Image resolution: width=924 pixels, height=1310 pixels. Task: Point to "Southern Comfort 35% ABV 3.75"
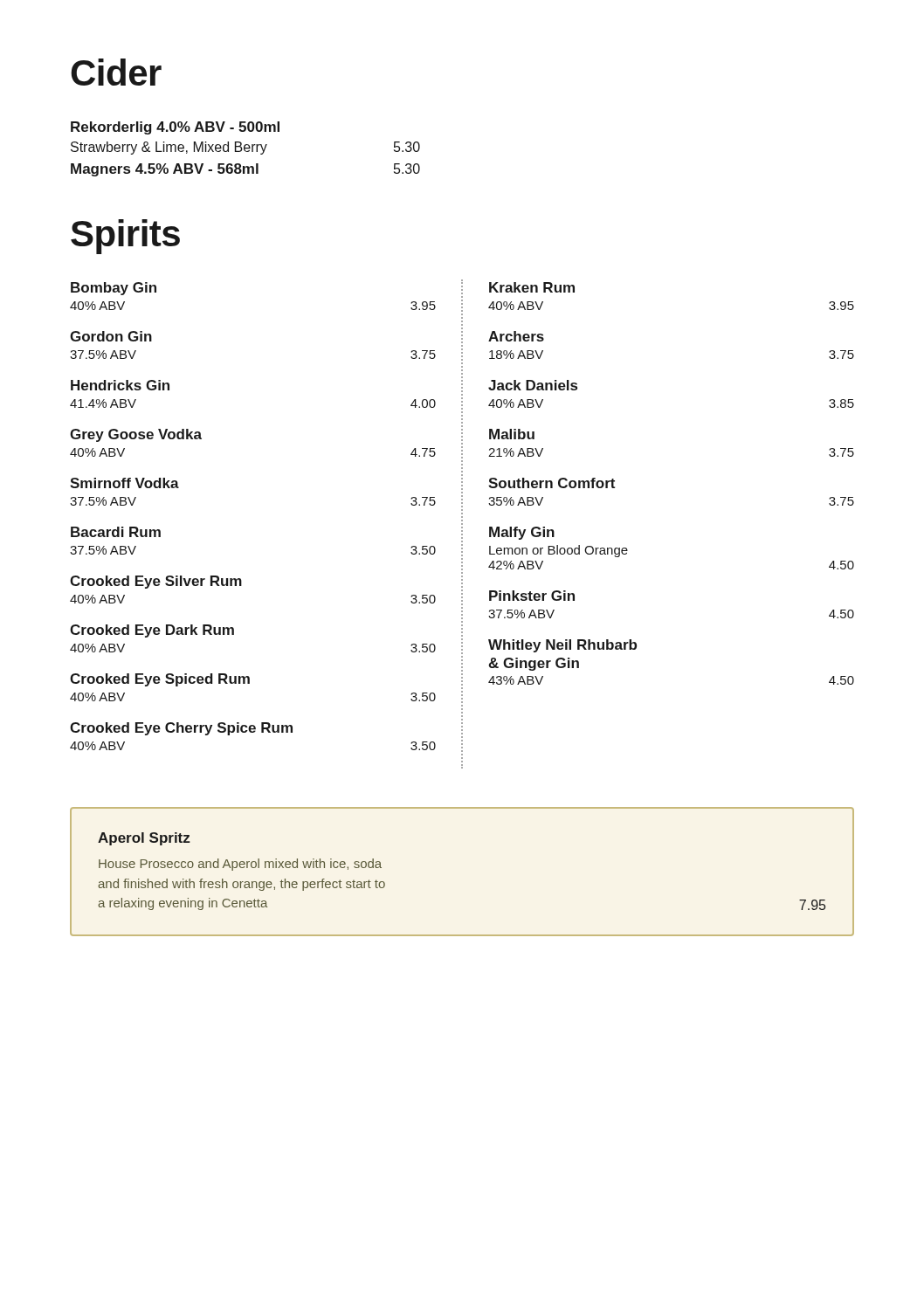[552, 483]
